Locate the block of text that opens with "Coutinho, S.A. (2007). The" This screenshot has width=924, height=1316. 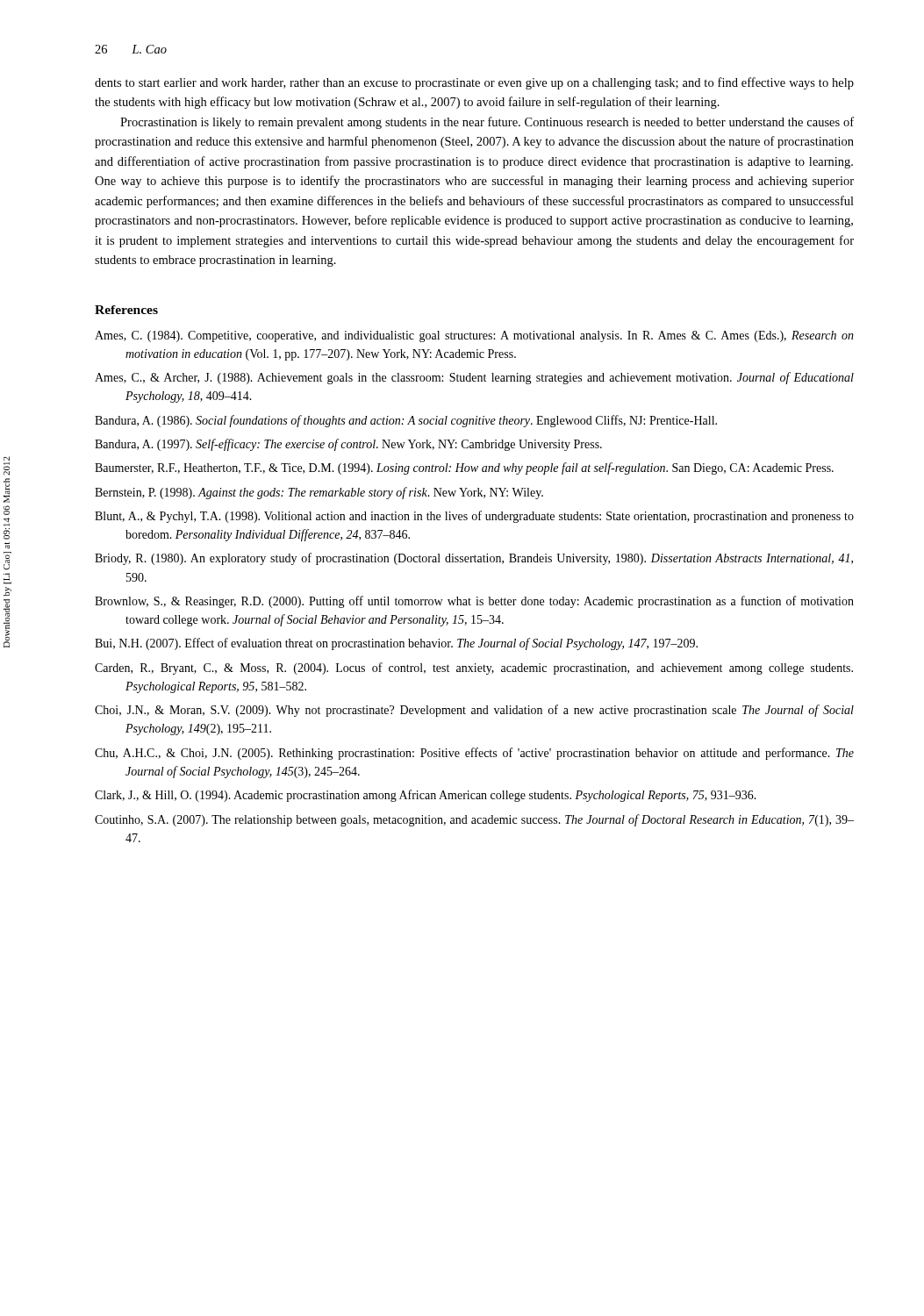(x=474, y=829)
